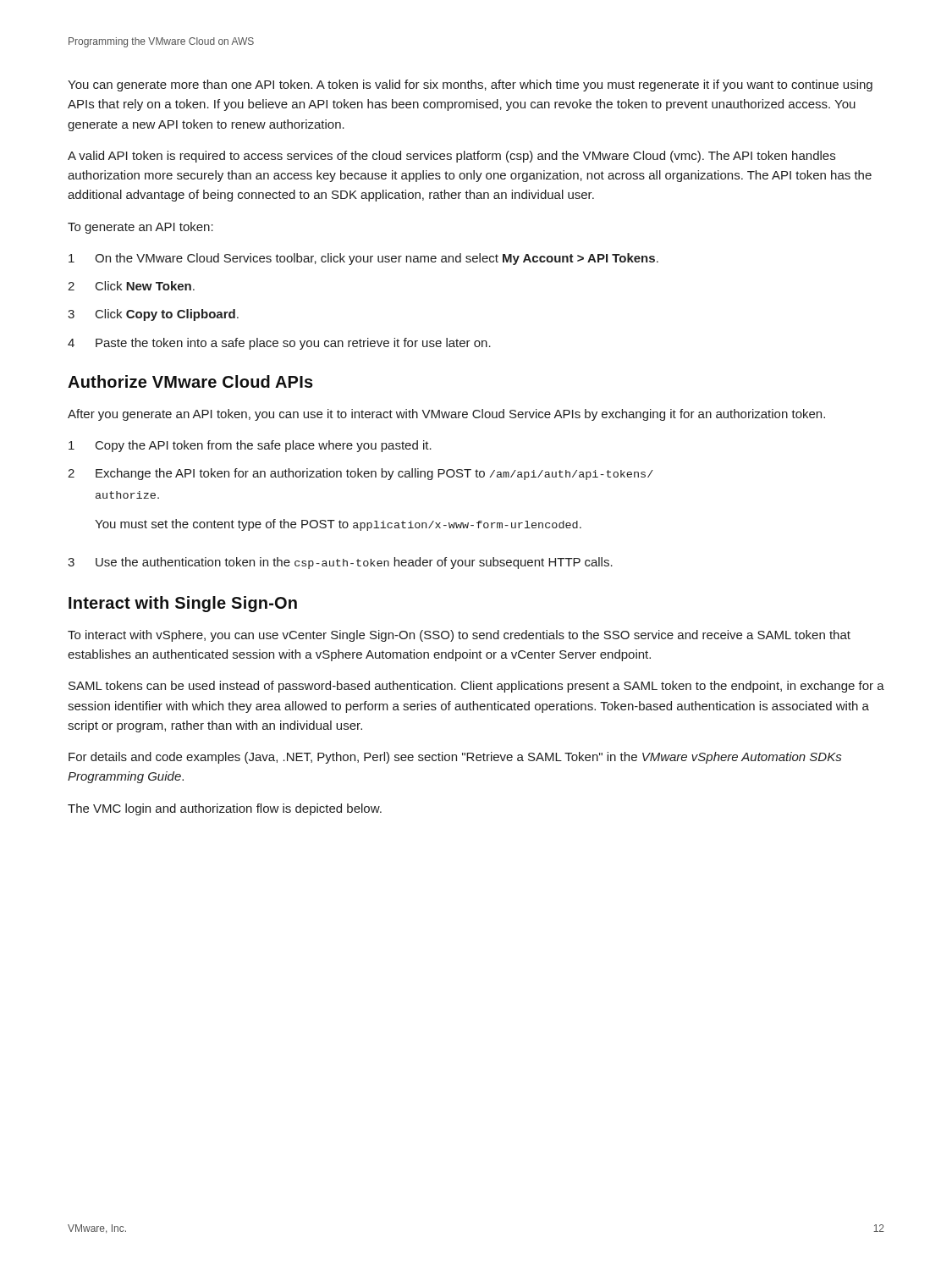
Task: Find "To generate an API token:" on this page
Action: coord(140,228)
